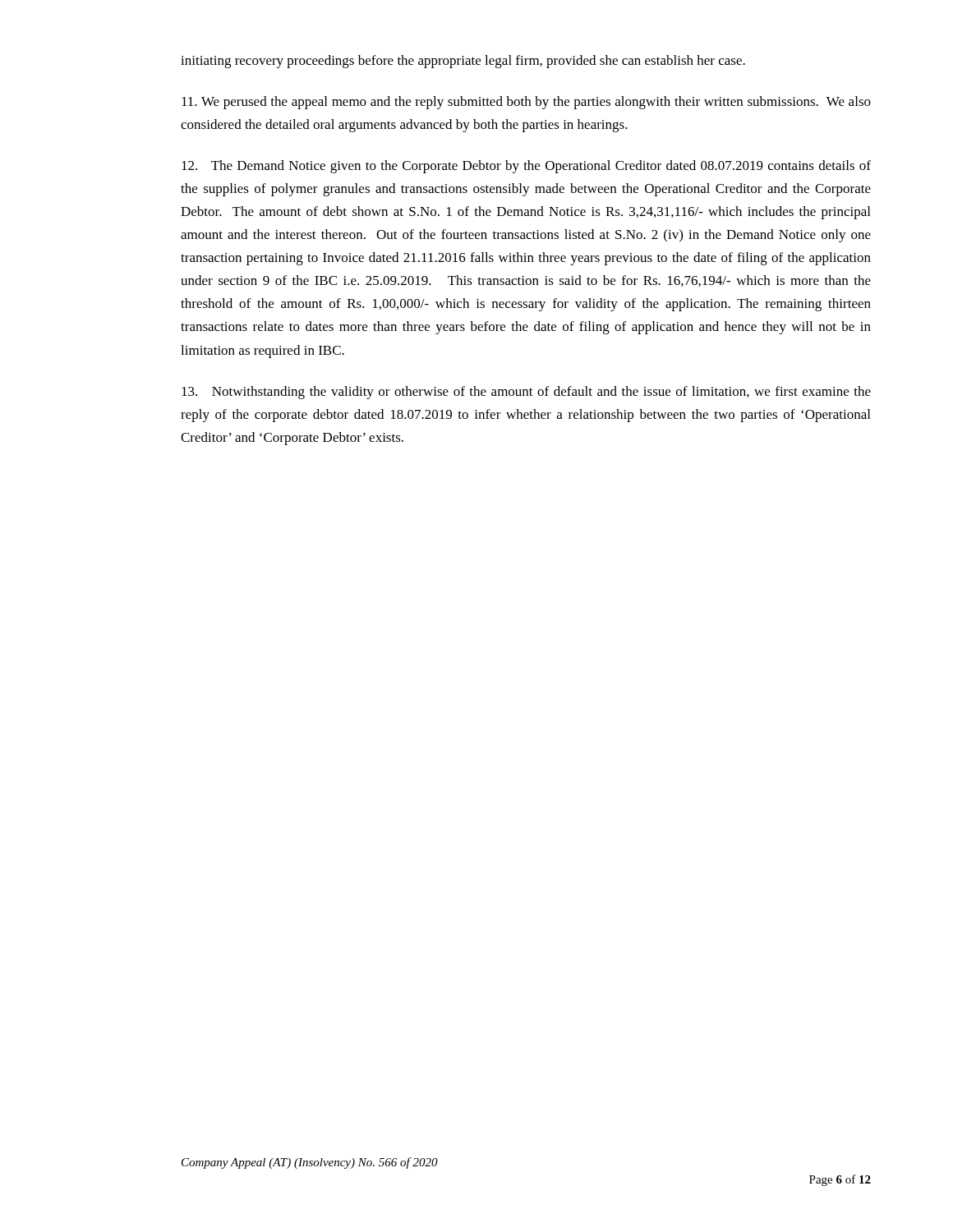Click the passage that begins "The Demand Notice given"
The height and width of the screenshot is (1232, 953).
tap(526, 258)
